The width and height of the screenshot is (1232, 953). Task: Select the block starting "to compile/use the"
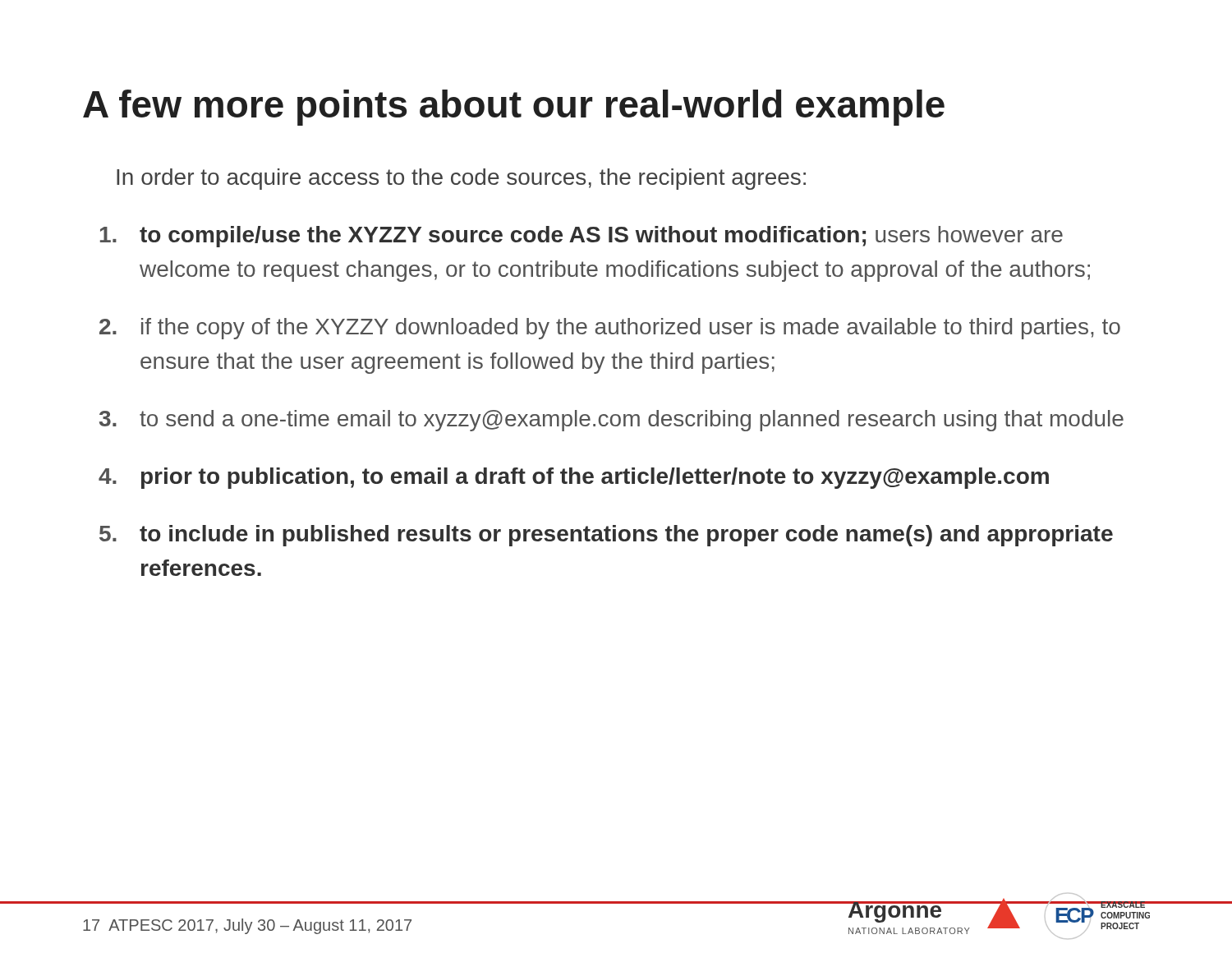point(624,252)
